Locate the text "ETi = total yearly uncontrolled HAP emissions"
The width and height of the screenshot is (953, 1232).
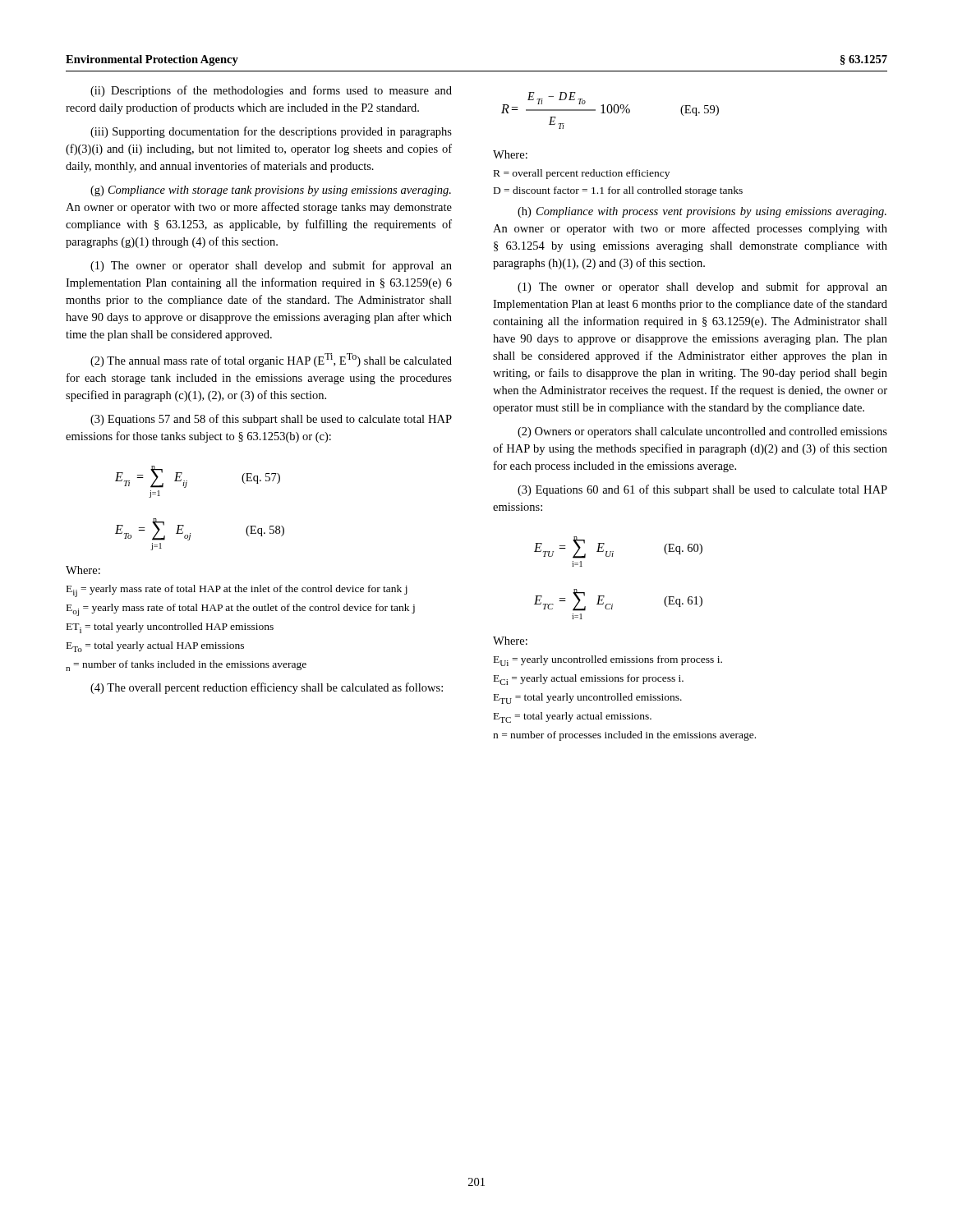pyautogui.click(x=259, y=628)
